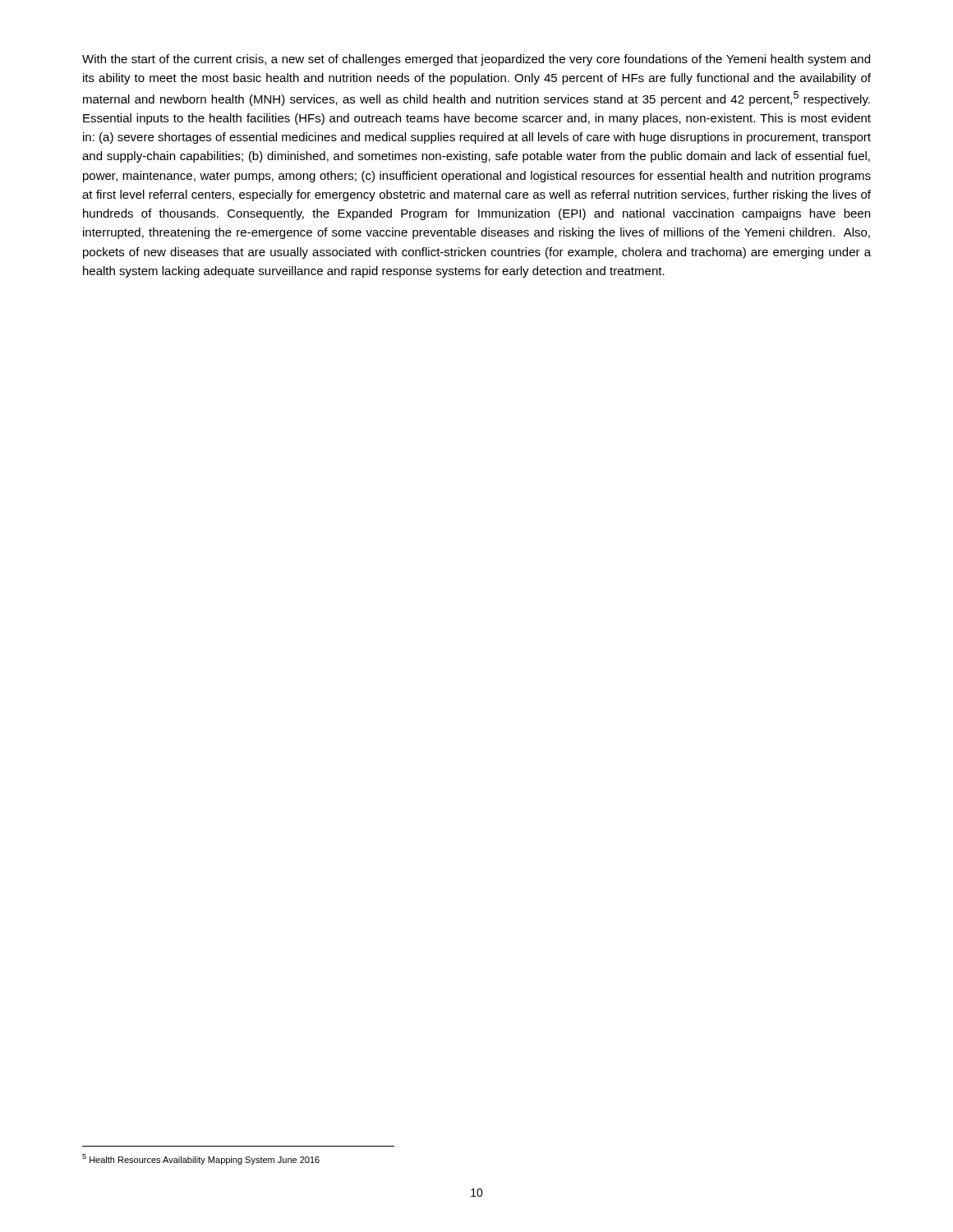The width and height of the screenshot is (953, 1232).
Task: Find the region starting "With the start of"
Action: (476, 165)
